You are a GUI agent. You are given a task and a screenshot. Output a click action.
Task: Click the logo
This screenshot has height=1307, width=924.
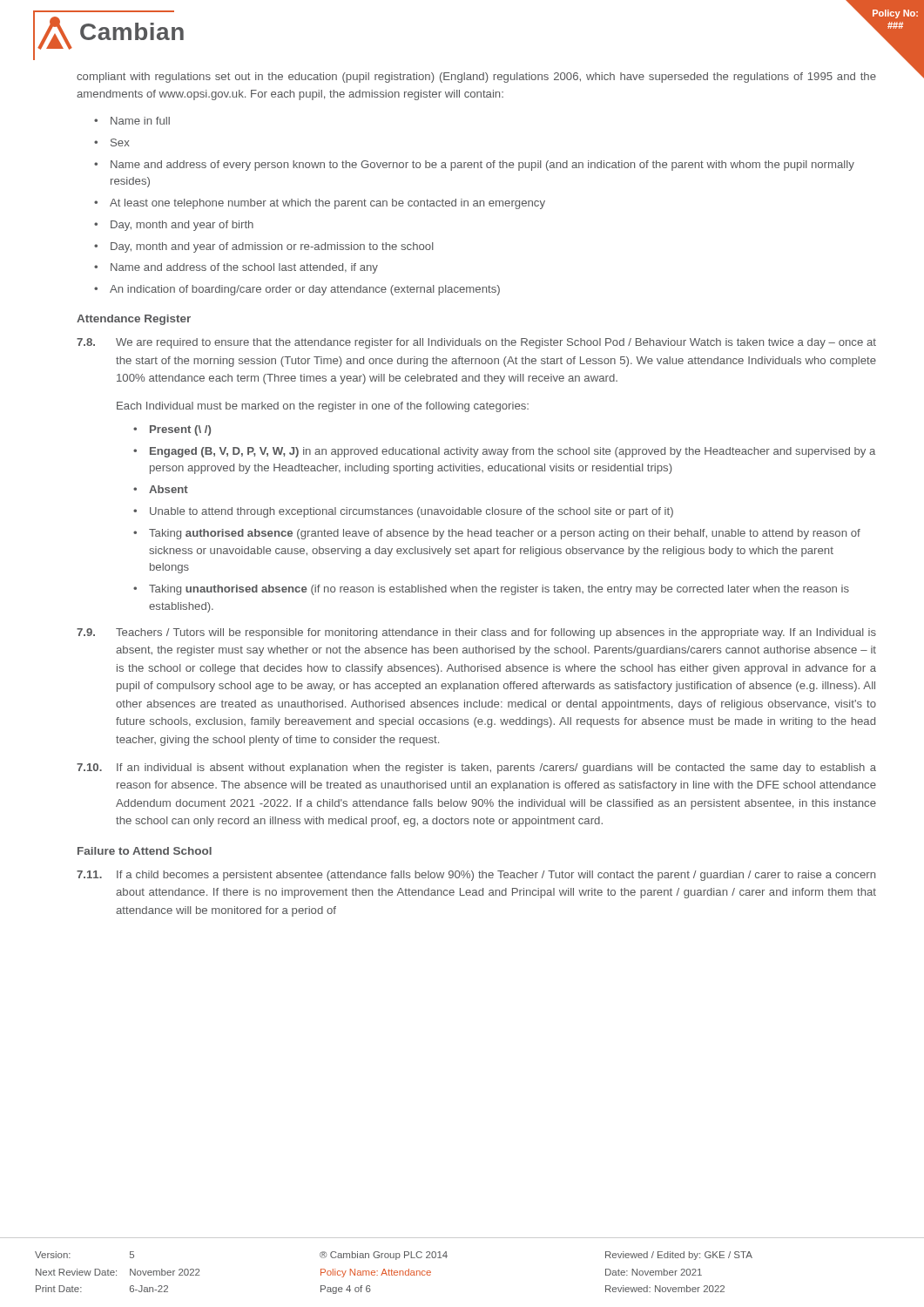tap(104, 35)
